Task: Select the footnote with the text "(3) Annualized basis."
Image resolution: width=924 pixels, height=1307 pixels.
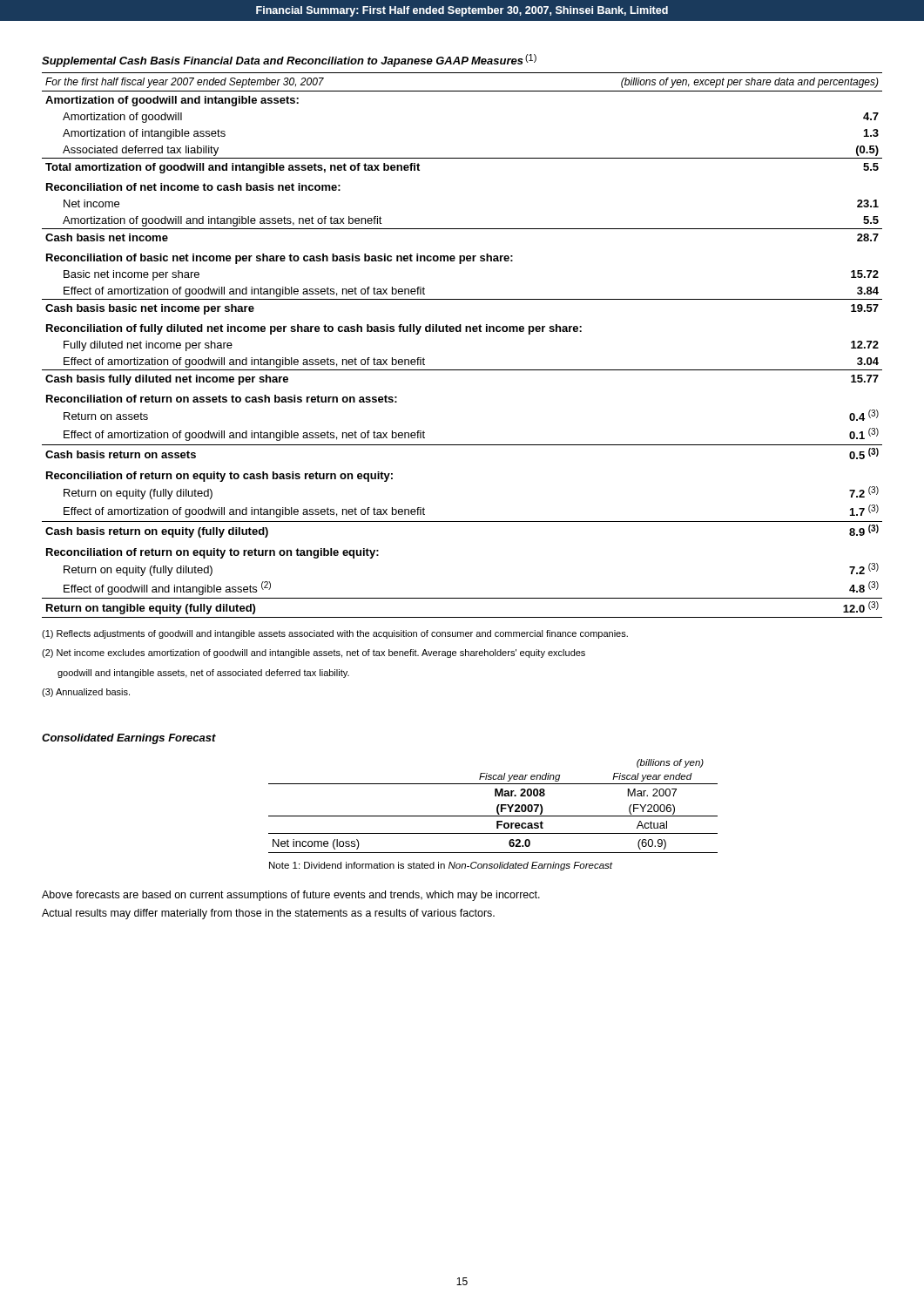Action: pyautogui.click(x=86, y=692)
